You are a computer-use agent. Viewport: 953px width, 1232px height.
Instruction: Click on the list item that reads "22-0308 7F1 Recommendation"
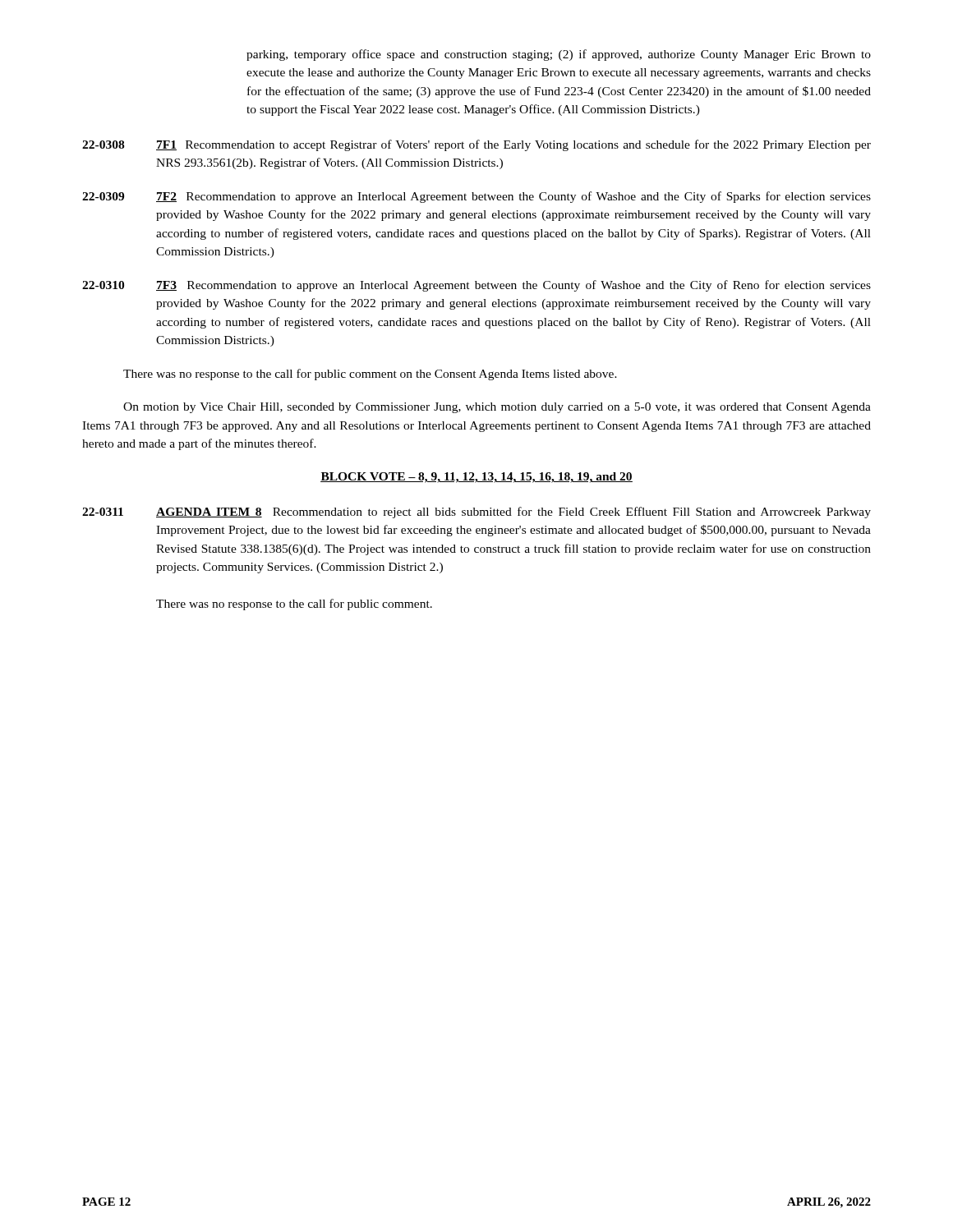476,154
